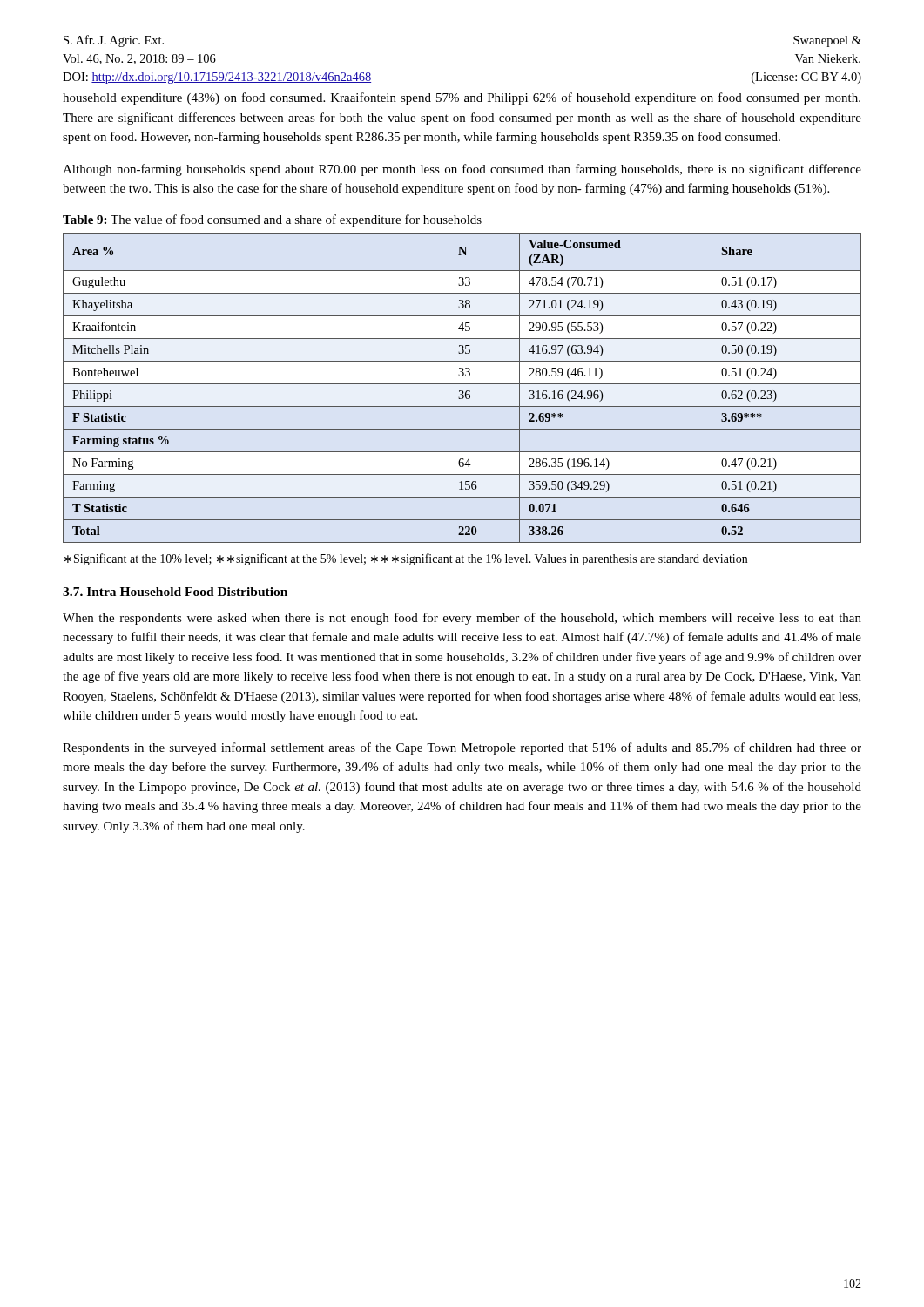Point to the region starting "3.7. Intra Household Food Distribution"

tap(175, 591)
